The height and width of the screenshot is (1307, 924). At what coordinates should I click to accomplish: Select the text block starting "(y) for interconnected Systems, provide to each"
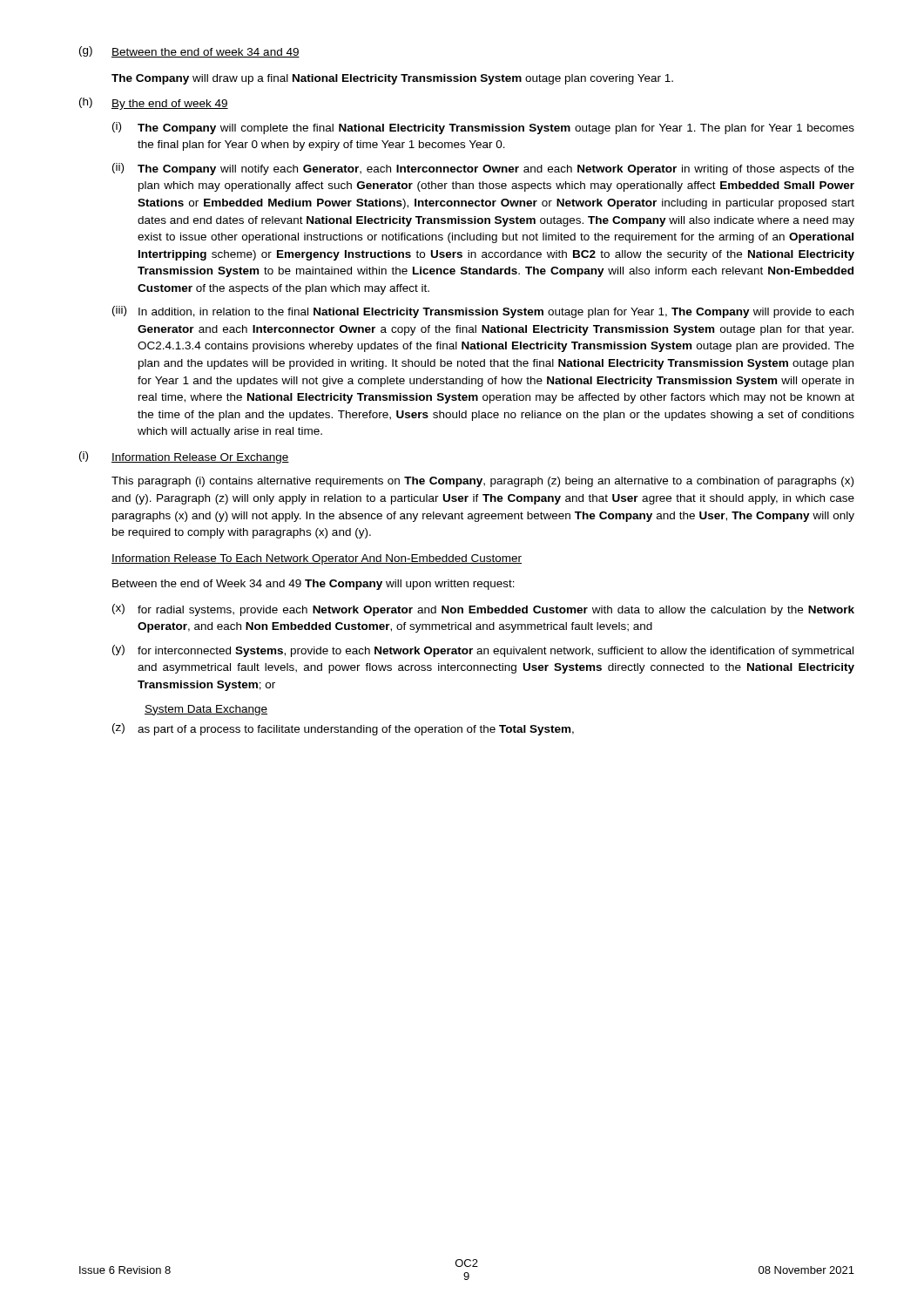point(483,668)
